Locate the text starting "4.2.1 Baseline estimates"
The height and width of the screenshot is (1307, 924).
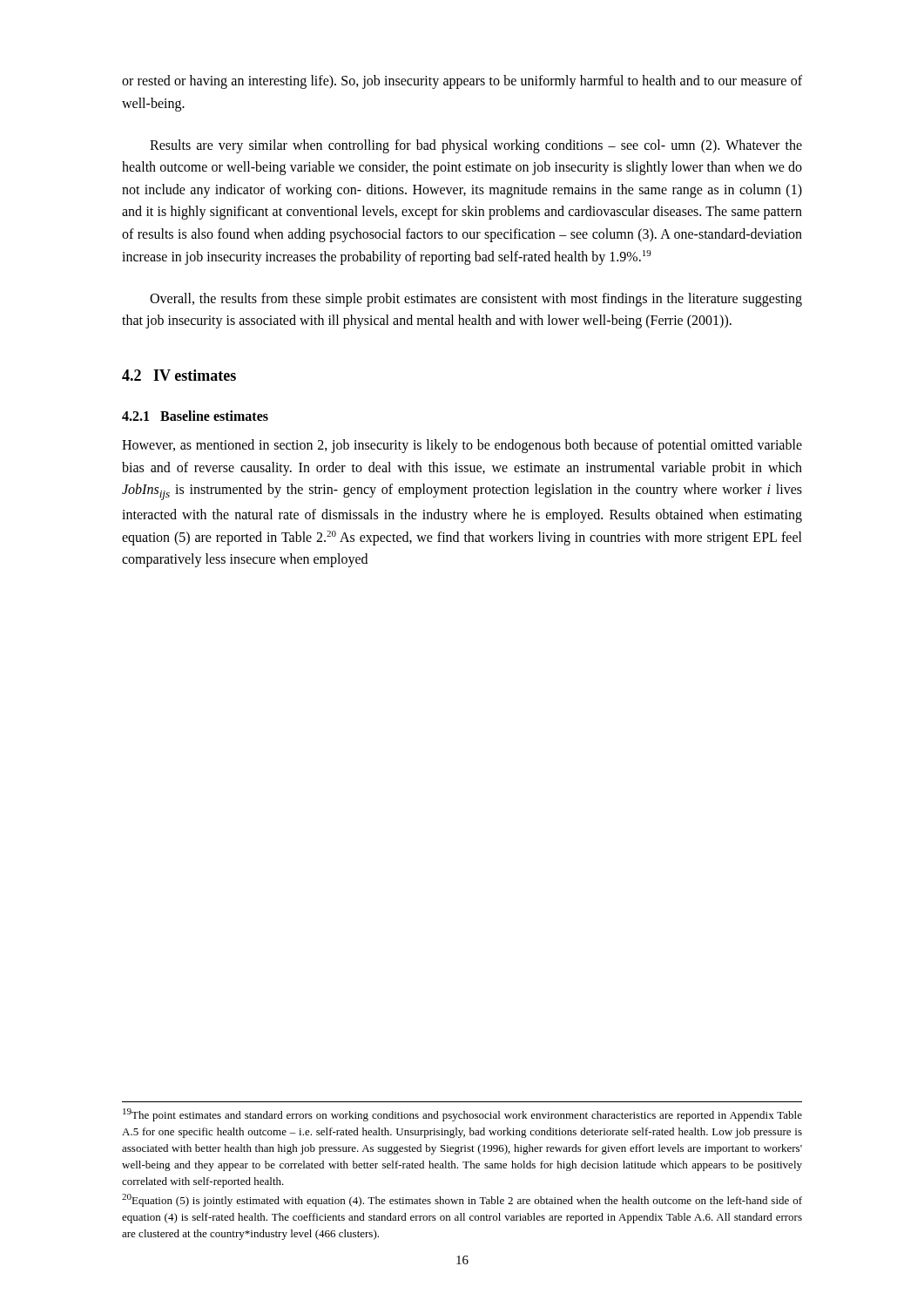click(x=195, y=416)
